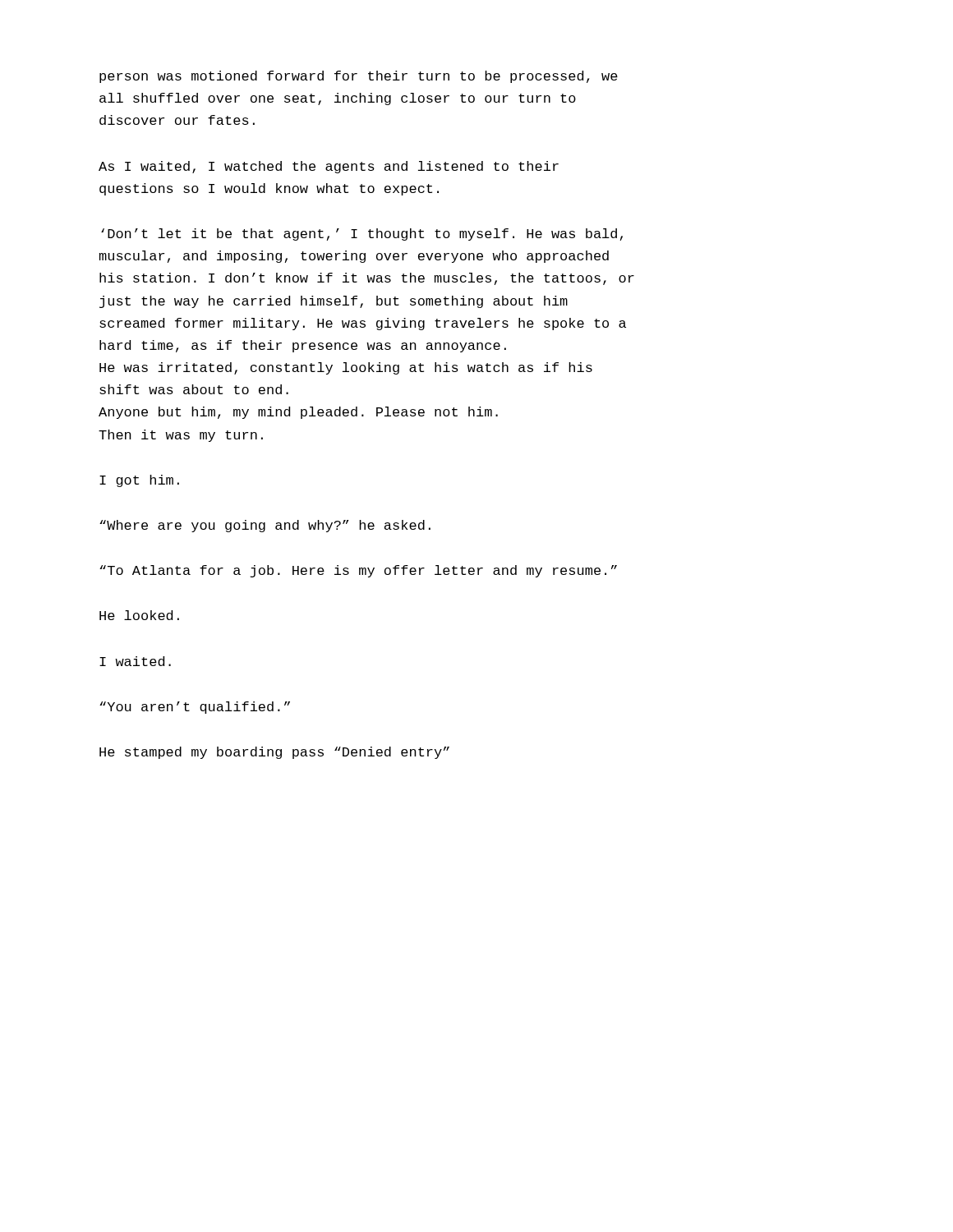Screen dimensions: 1232x953
Task: Point to the block starting "I waited."
Action: pyautogui.click(x=136, y=662)
